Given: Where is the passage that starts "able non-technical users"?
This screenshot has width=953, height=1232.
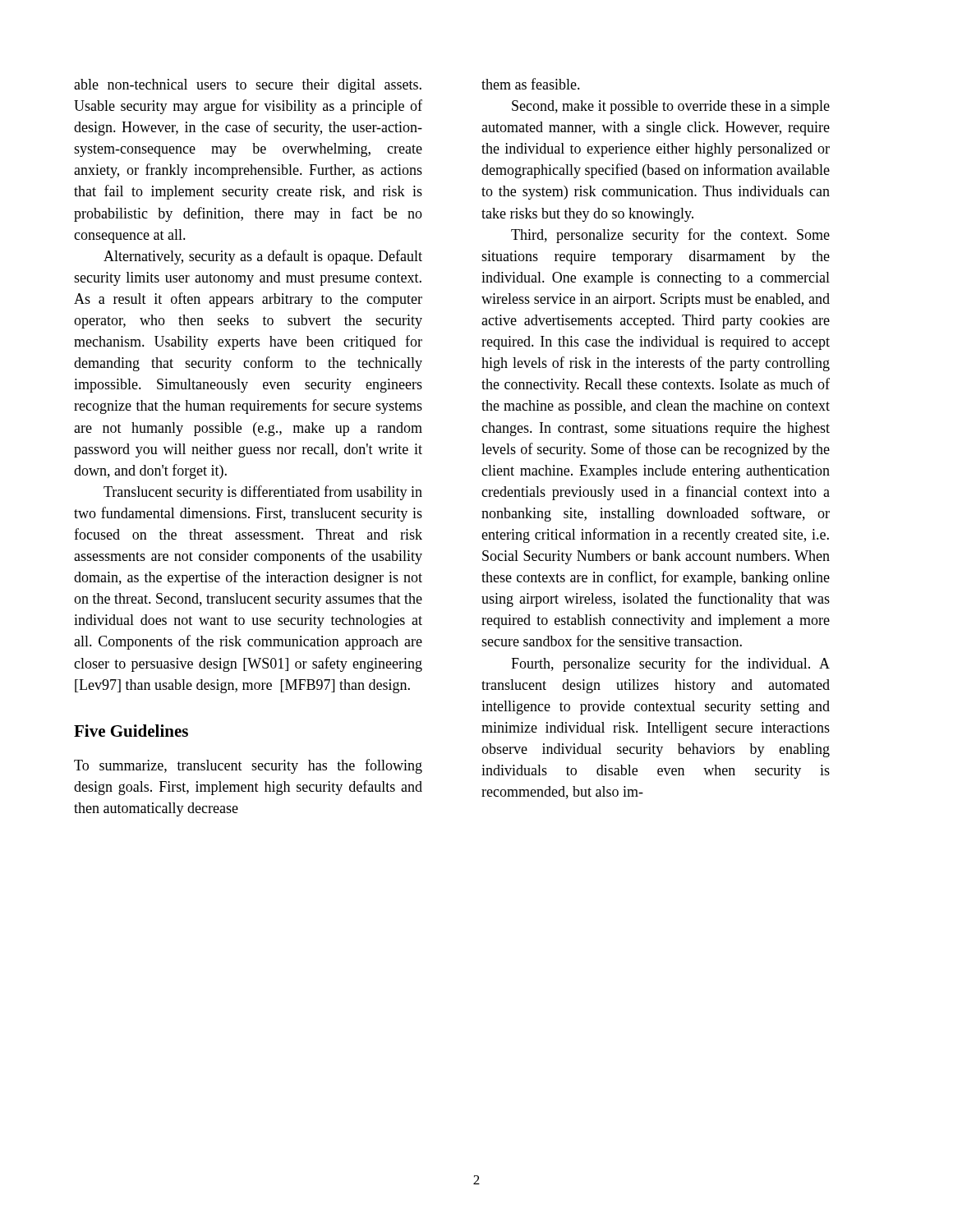Looking at the screenshot, I should click(x=248, y=385).
